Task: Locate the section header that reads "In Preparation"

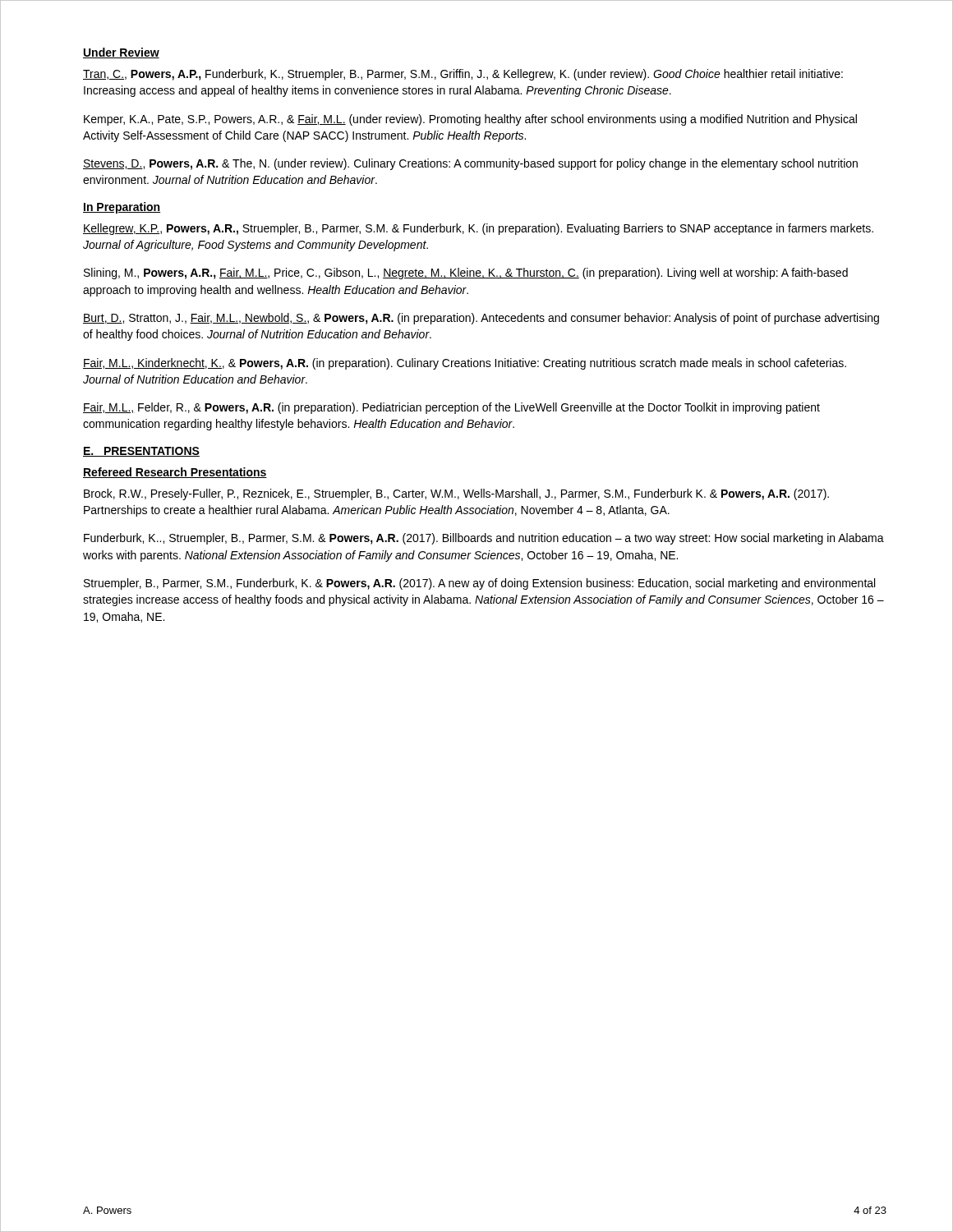Action: pos(122,207)
